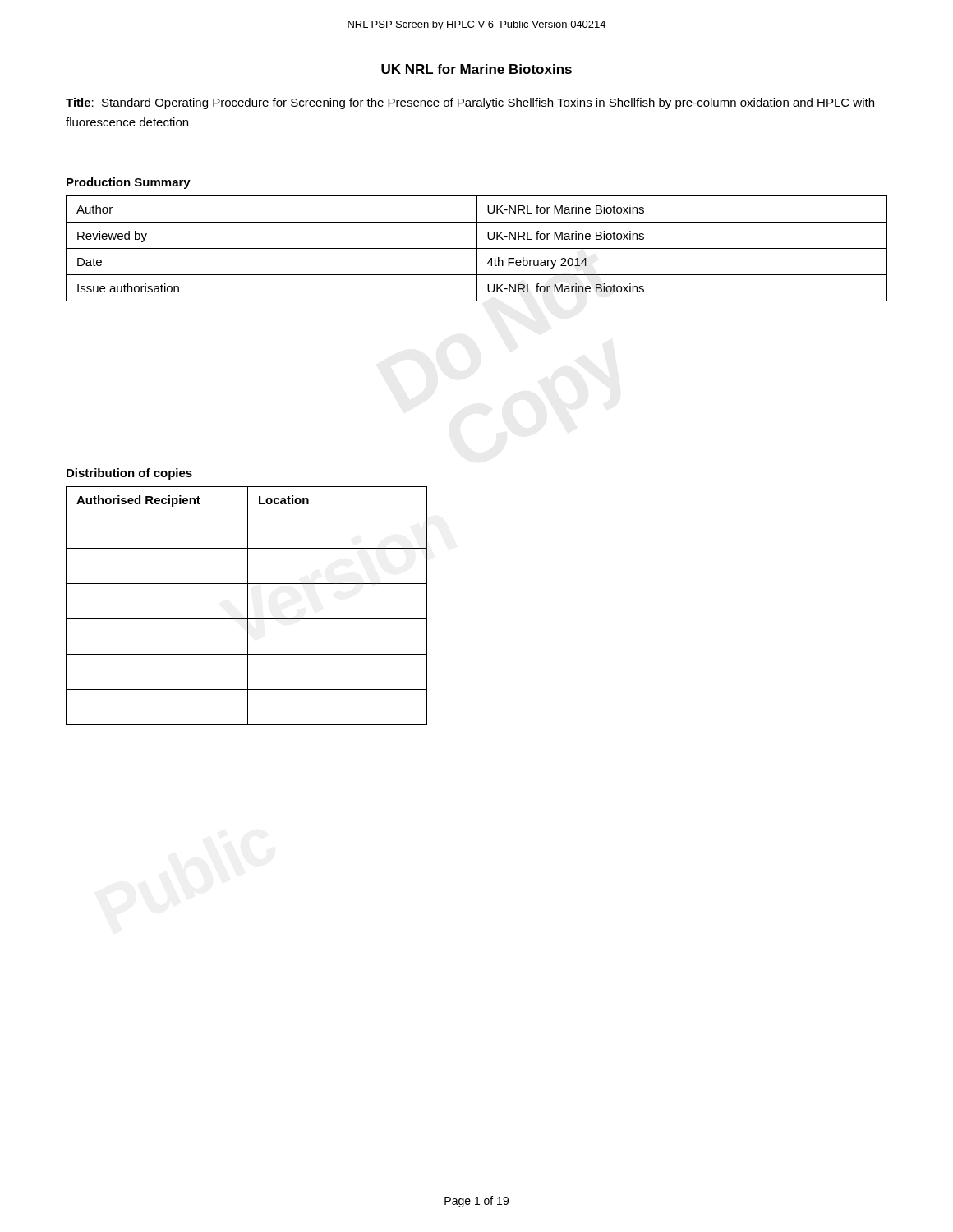
Task: Find the table that mentions "Authorised Recipient"
Action: [x=476, y=606]
